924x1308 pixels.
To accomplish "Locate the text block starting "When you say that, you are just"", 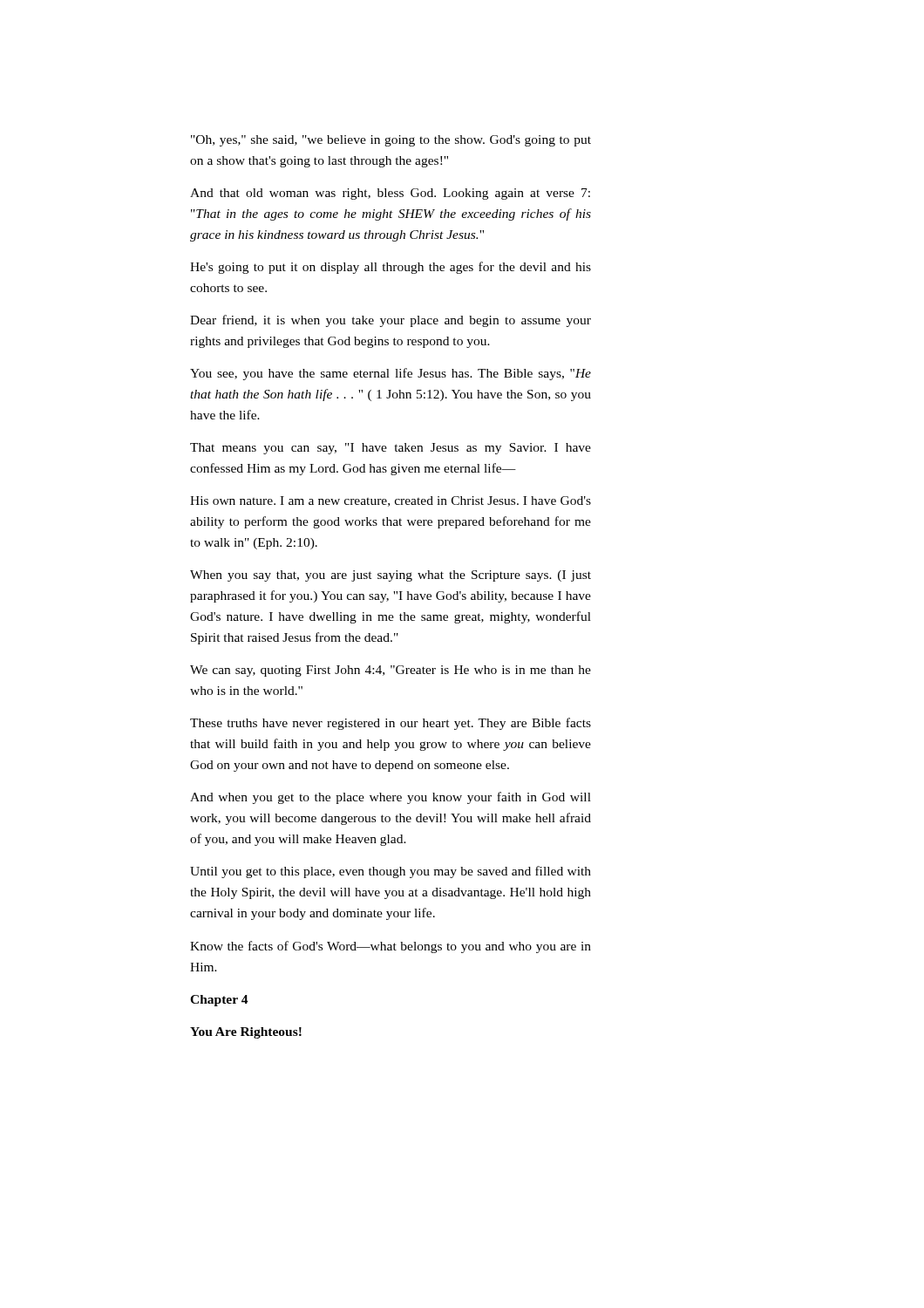I will click(391, 606).
